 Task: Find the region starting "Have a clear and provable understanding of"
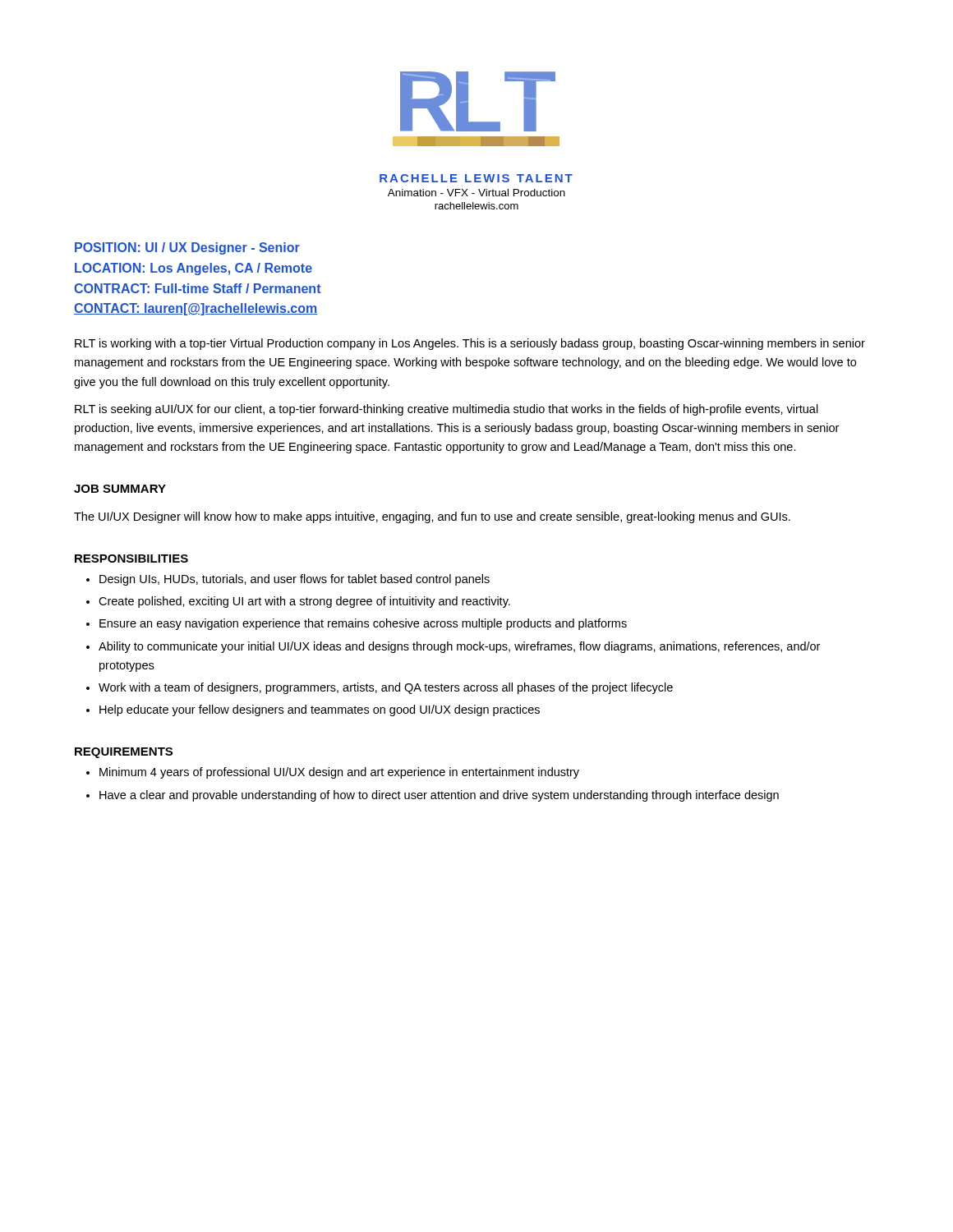439,795
